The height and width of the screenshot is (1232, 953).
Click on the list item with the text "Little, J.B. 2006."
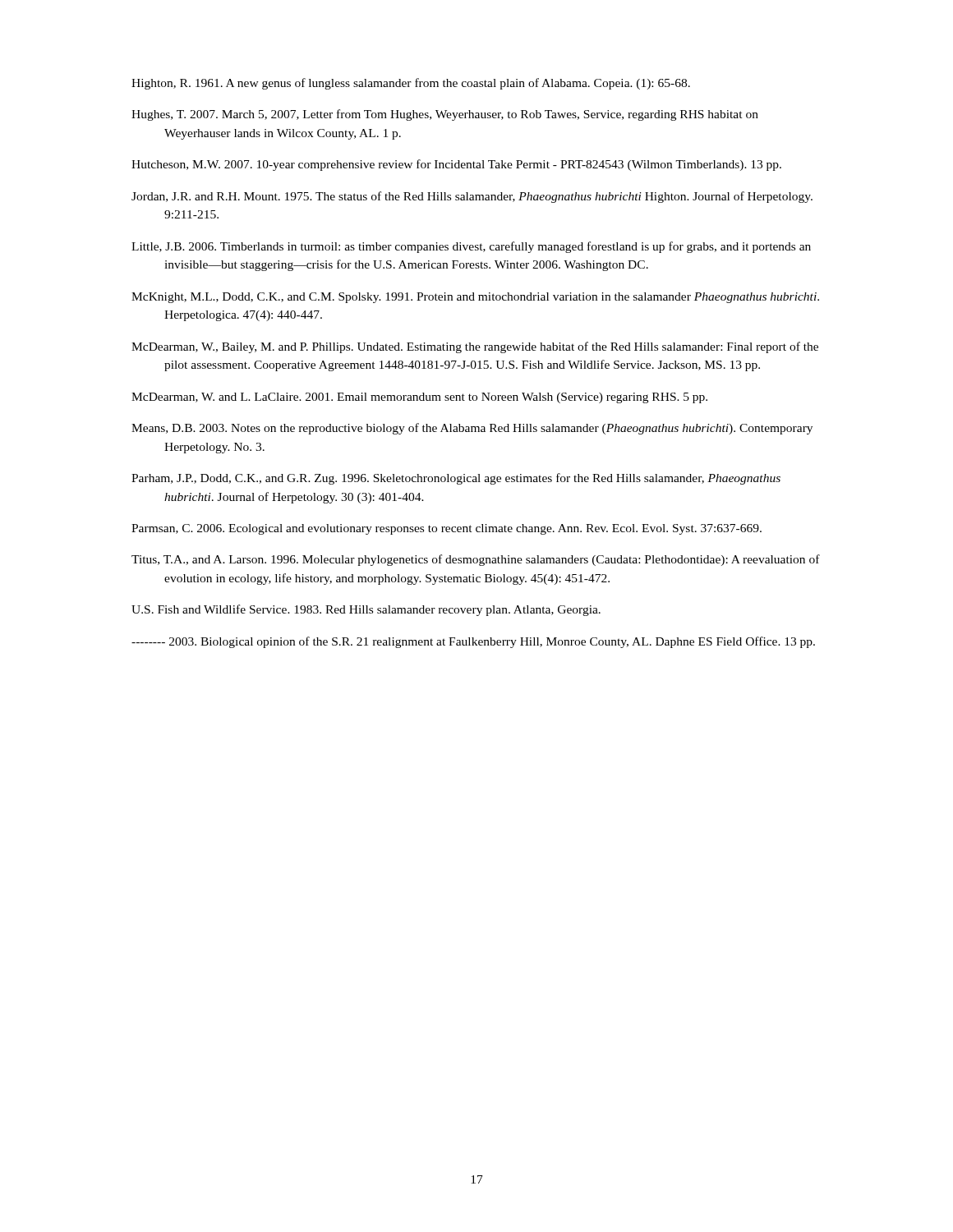(x=476, y=256)
